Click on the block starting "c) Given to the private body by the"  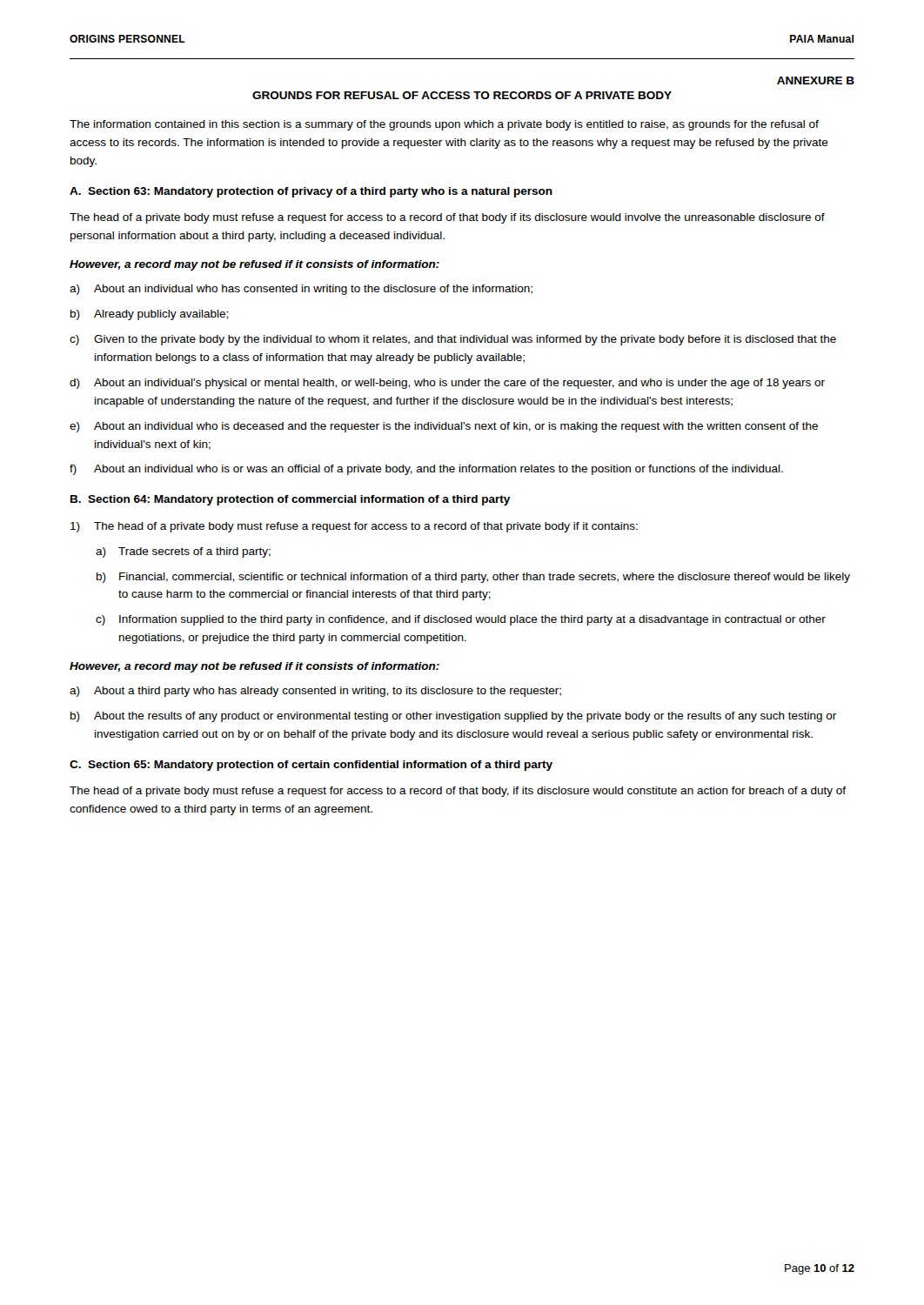(x=462, y=349)
